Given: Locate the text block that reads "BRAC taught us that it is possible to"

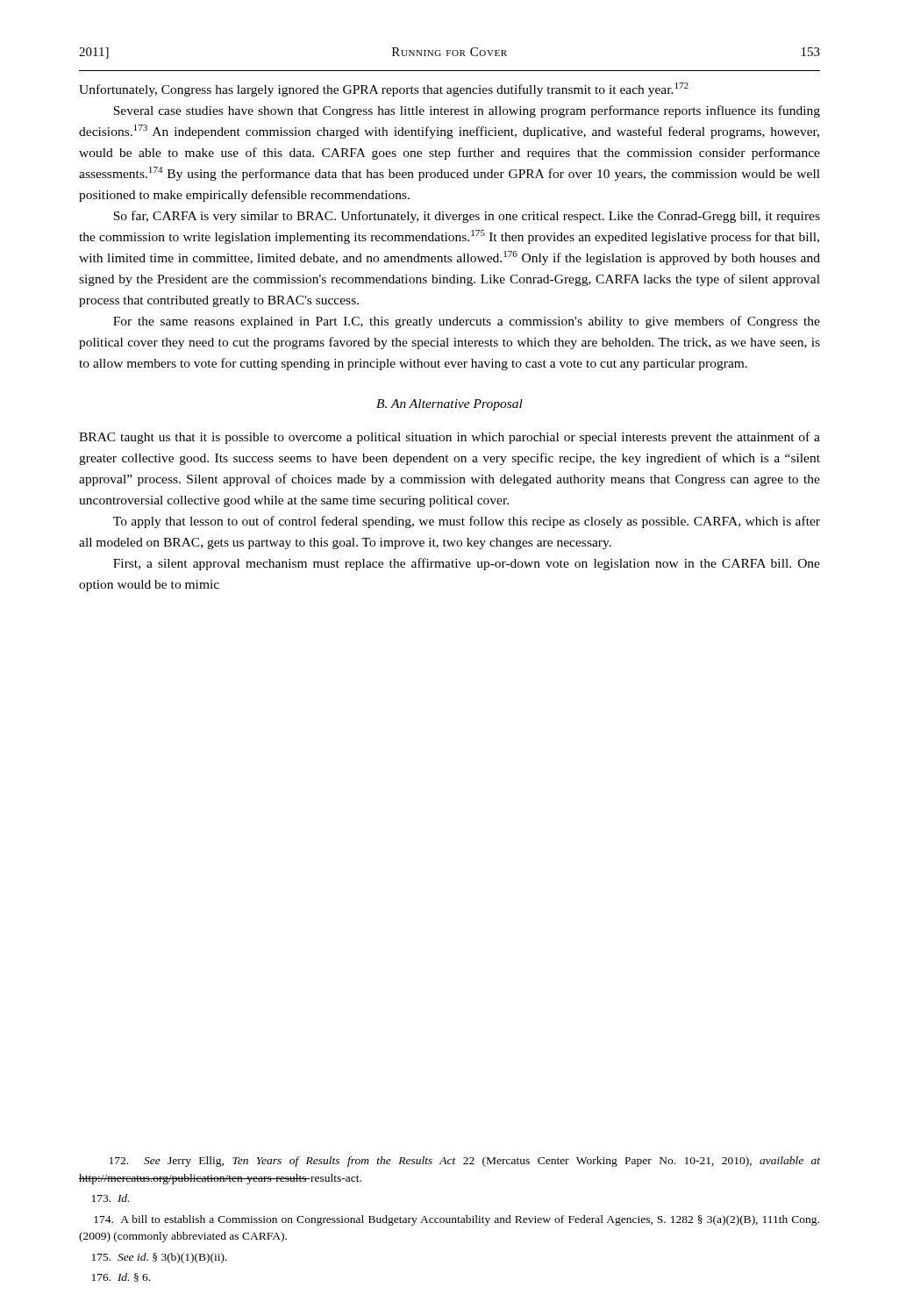Looking at the screenshot, I should (450, 469).
